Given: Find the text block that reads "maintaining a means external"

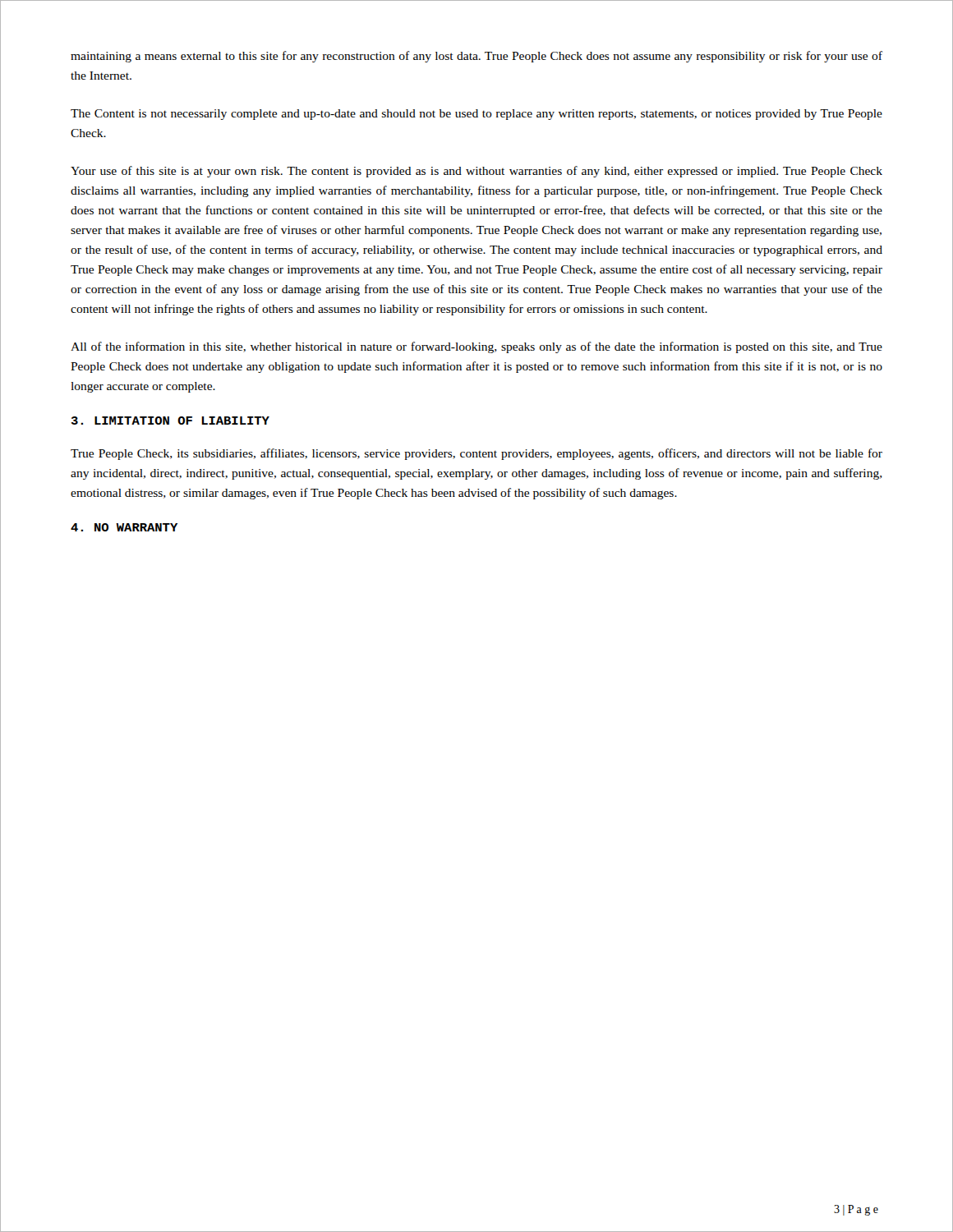Looking at the screenshot, I should tap(476, 65).
